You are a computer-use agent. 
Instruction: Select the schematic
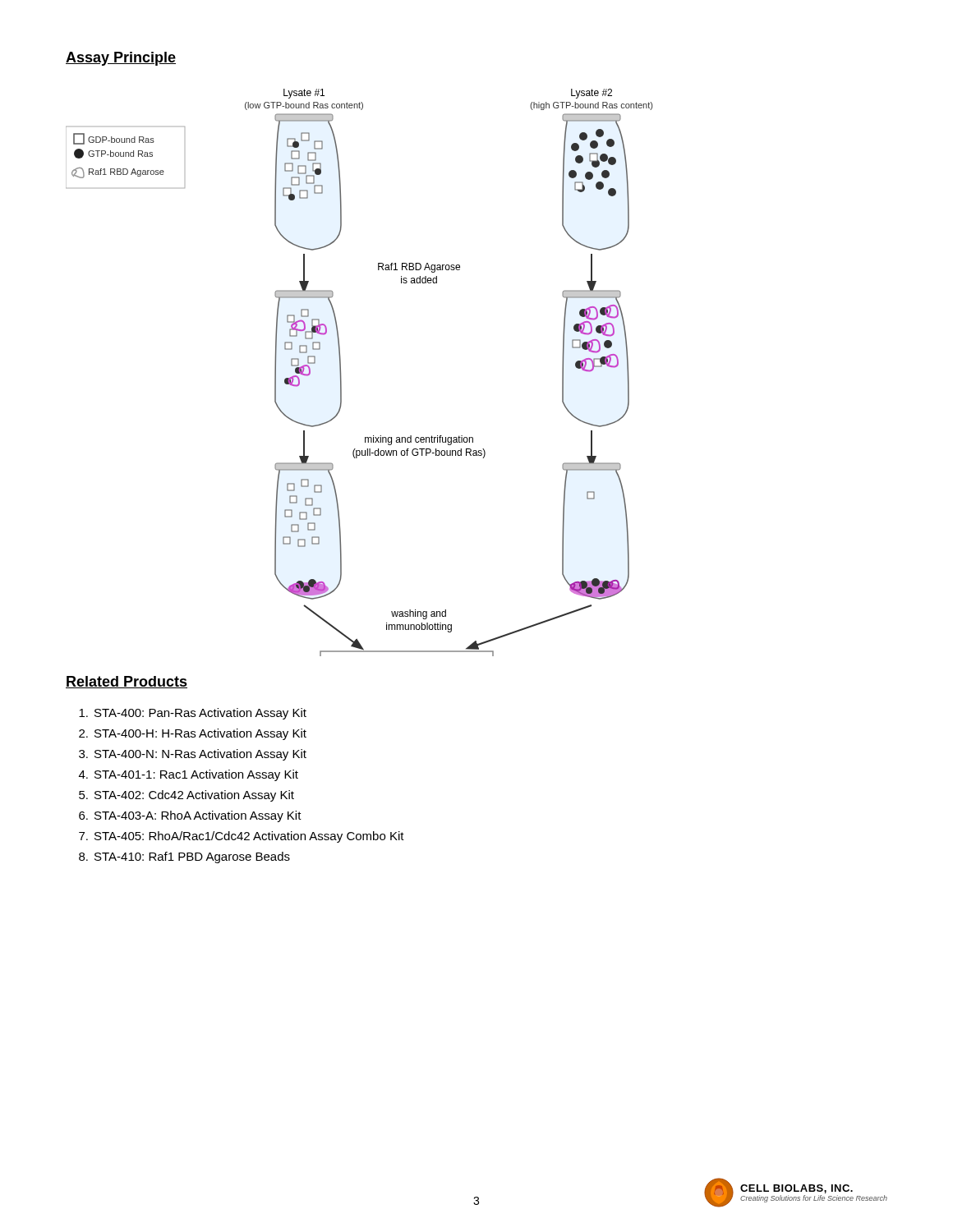476,369
